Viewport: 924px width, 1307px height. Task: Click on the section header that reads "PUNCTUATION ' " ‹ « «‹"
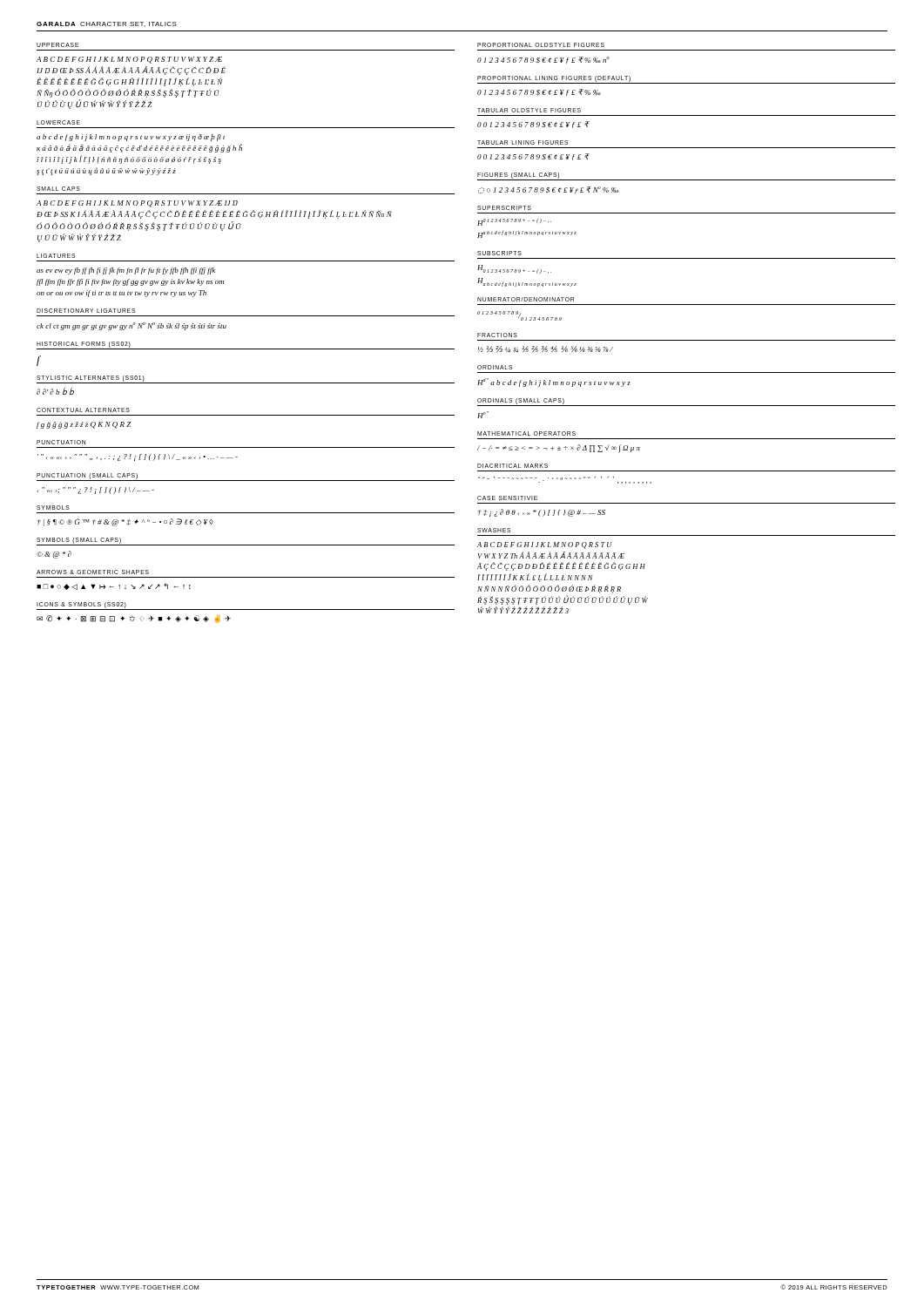click(246, 451)
